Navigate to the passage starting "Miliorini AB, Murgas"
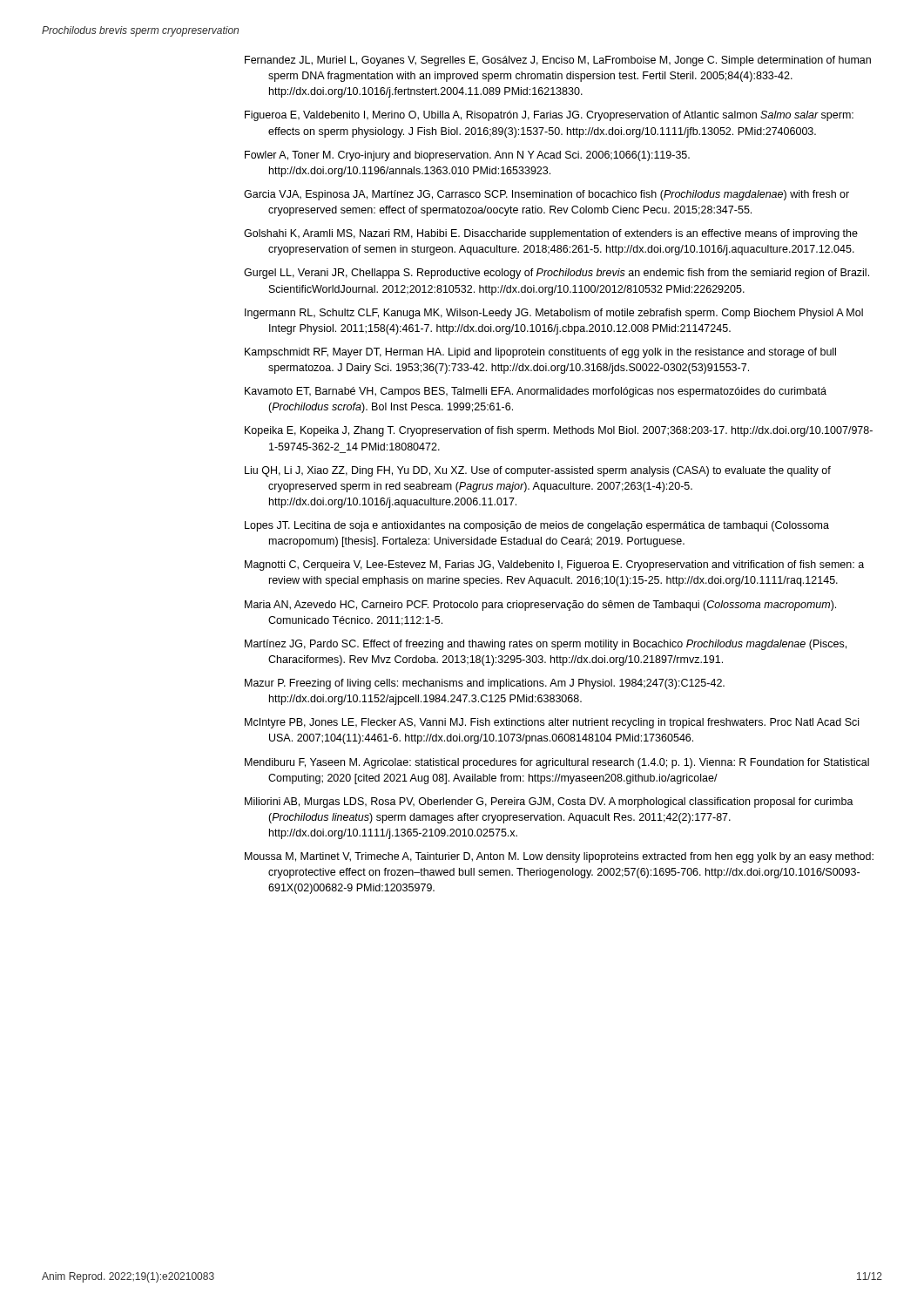 click(548, 817)
